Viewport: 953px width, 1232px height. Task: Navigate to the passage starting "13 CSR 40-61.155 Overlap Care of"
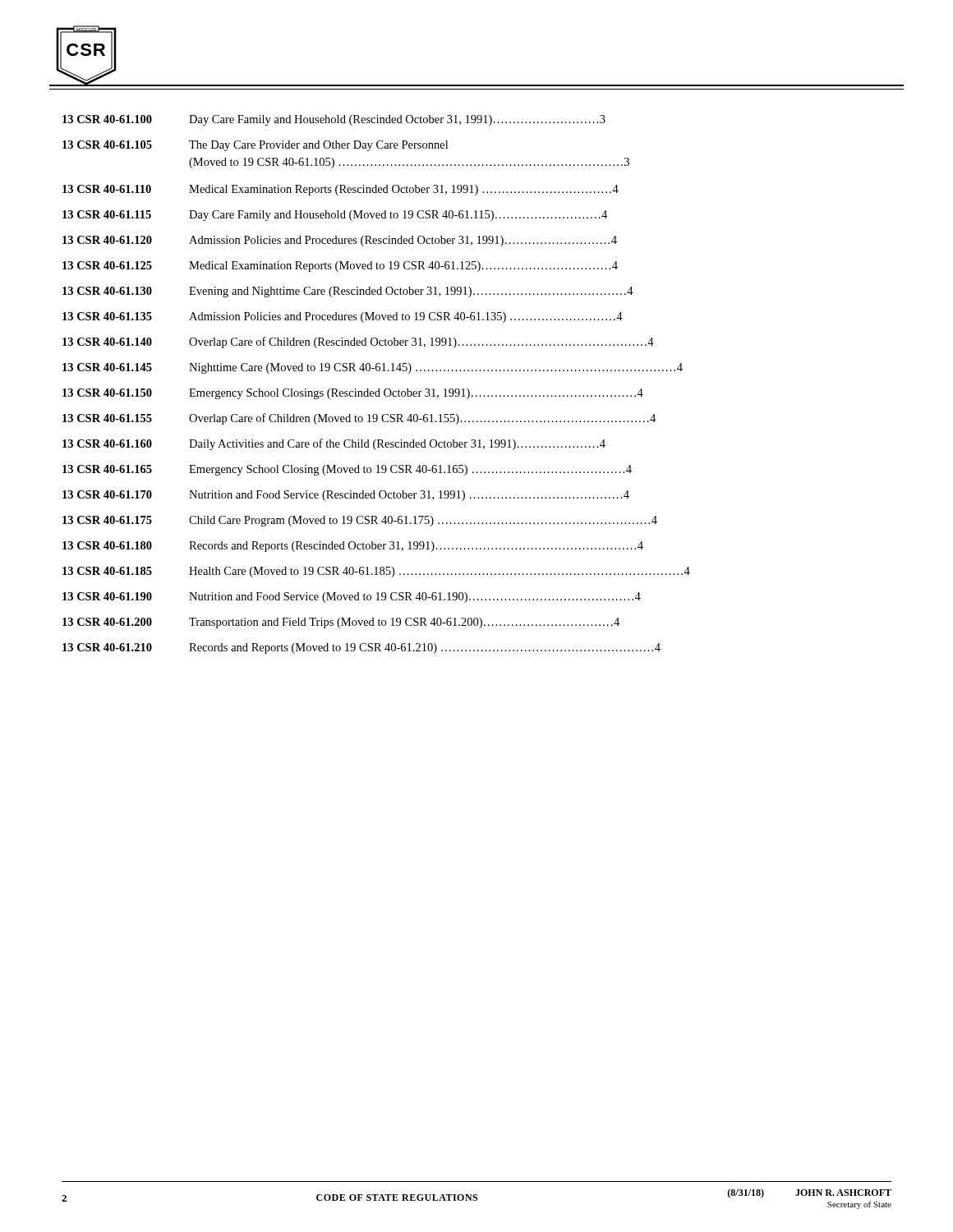[476, 419]
